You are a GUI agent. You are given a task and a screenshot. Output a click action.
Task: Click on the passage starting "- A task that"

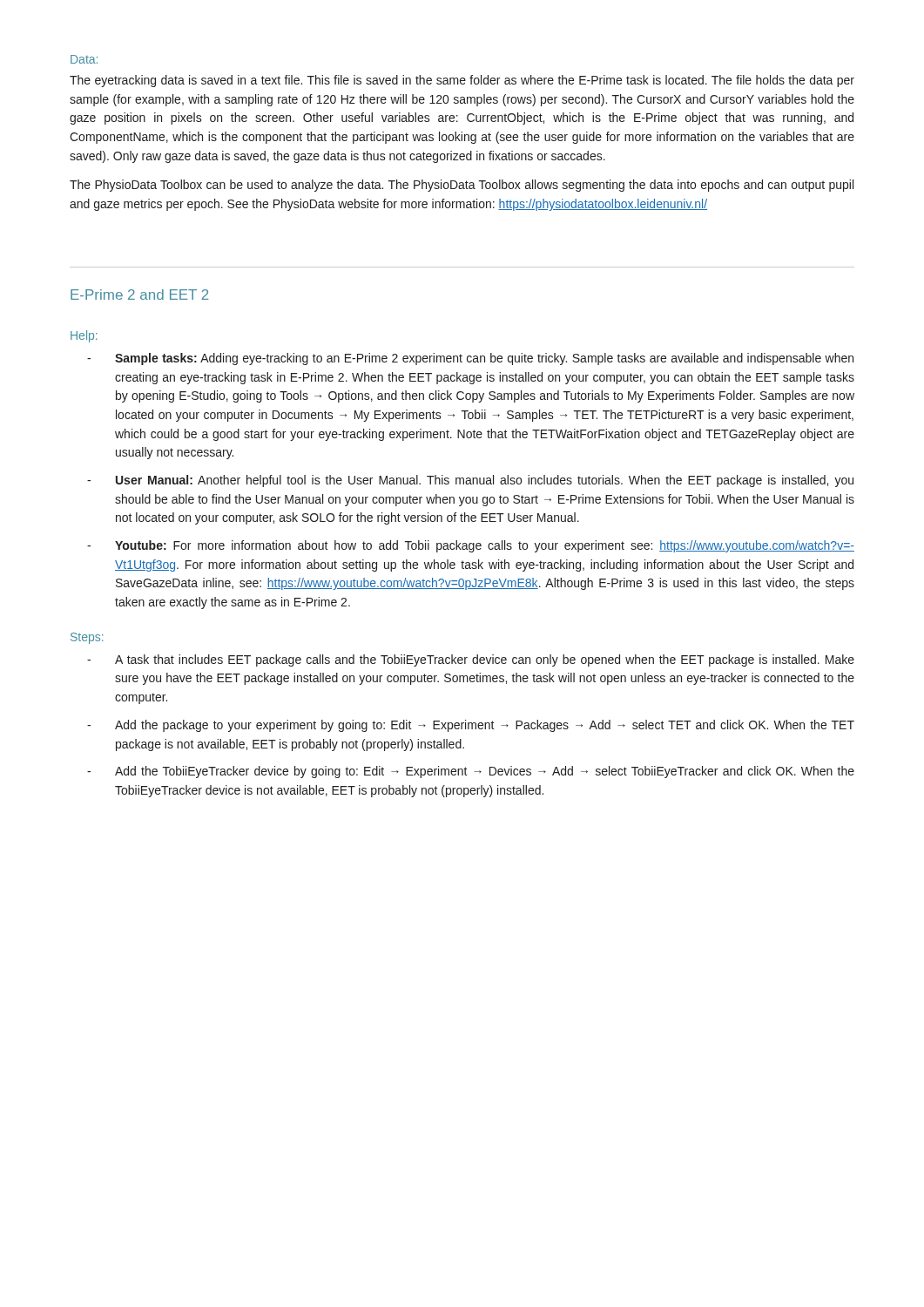pyautogui.click(x=471, y=679)
